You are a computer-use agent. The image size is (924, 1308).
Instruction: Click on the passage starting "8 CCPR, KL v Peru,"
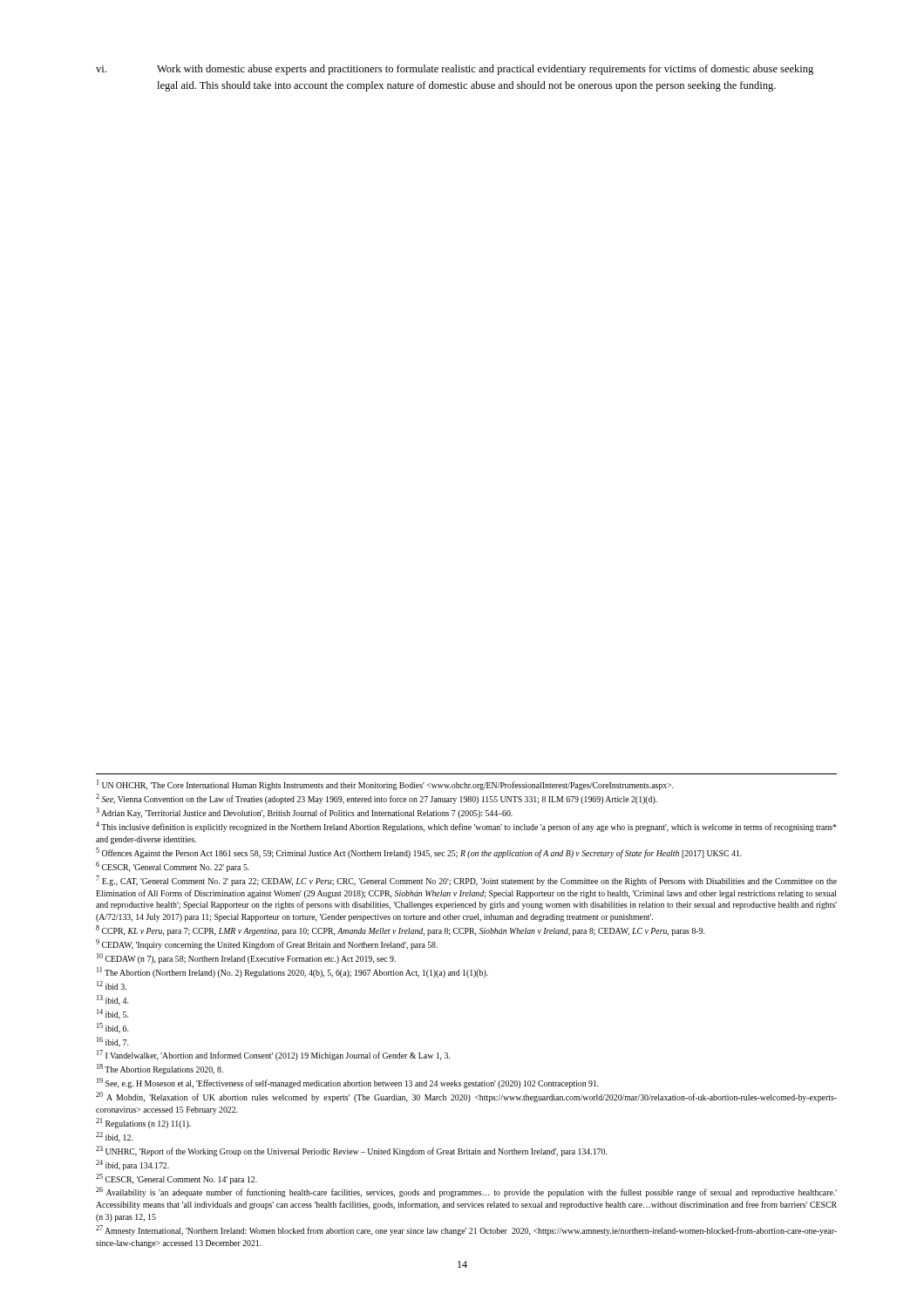[x=401, y=931]
